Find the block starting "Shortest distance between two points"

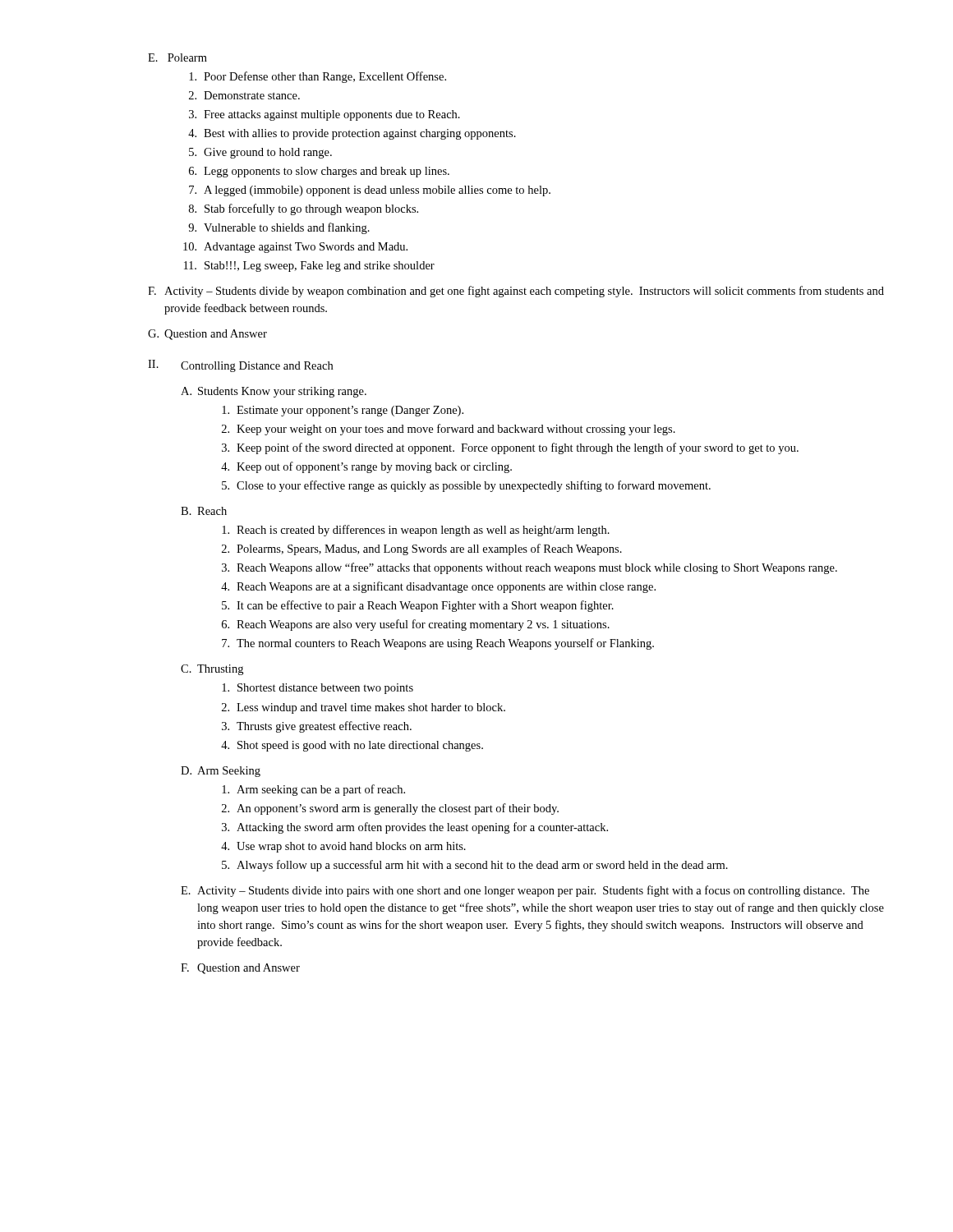(x=318, y=689)
